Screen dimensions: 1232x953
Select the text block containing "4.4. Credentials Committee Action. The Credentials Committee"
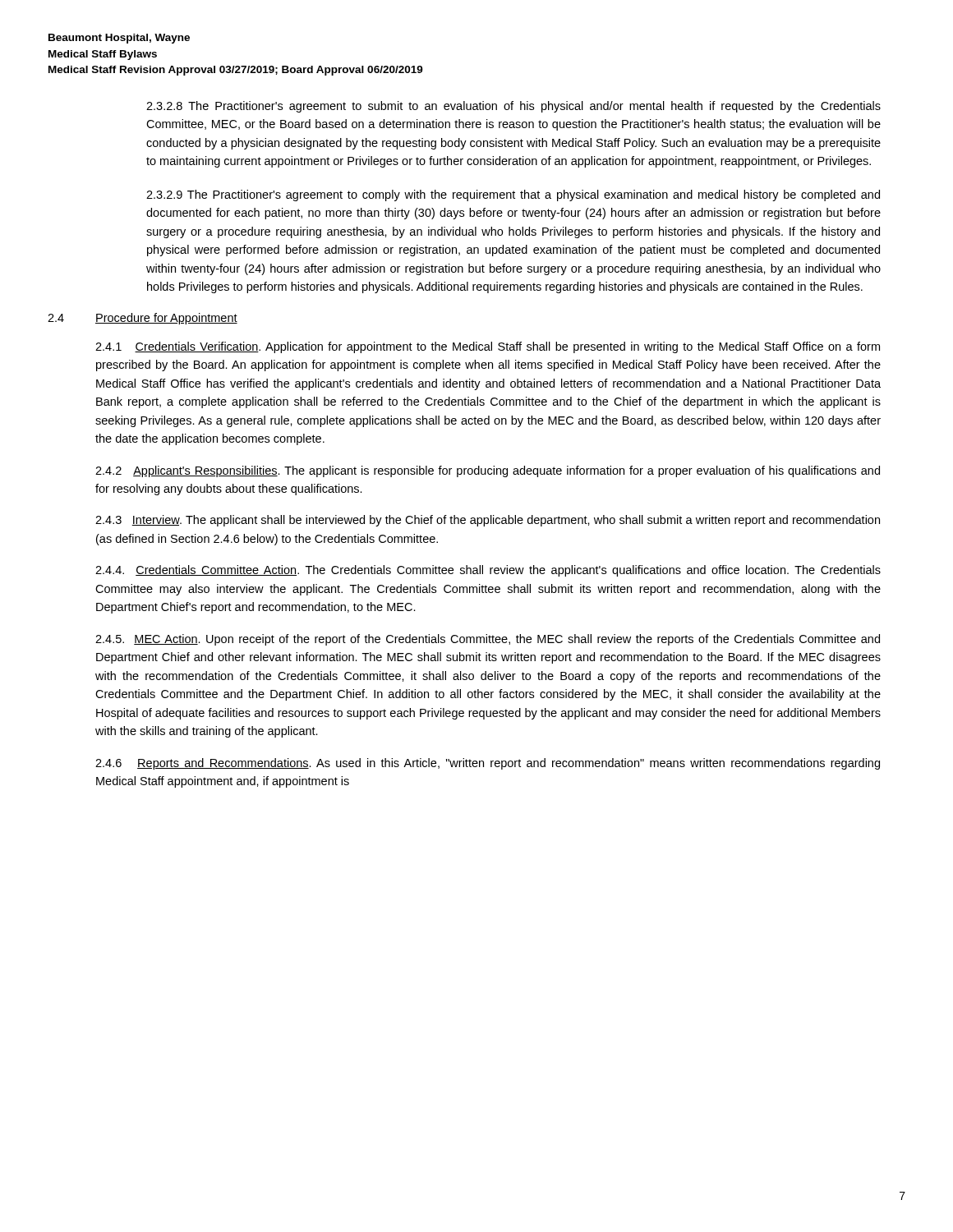point(488,589)
